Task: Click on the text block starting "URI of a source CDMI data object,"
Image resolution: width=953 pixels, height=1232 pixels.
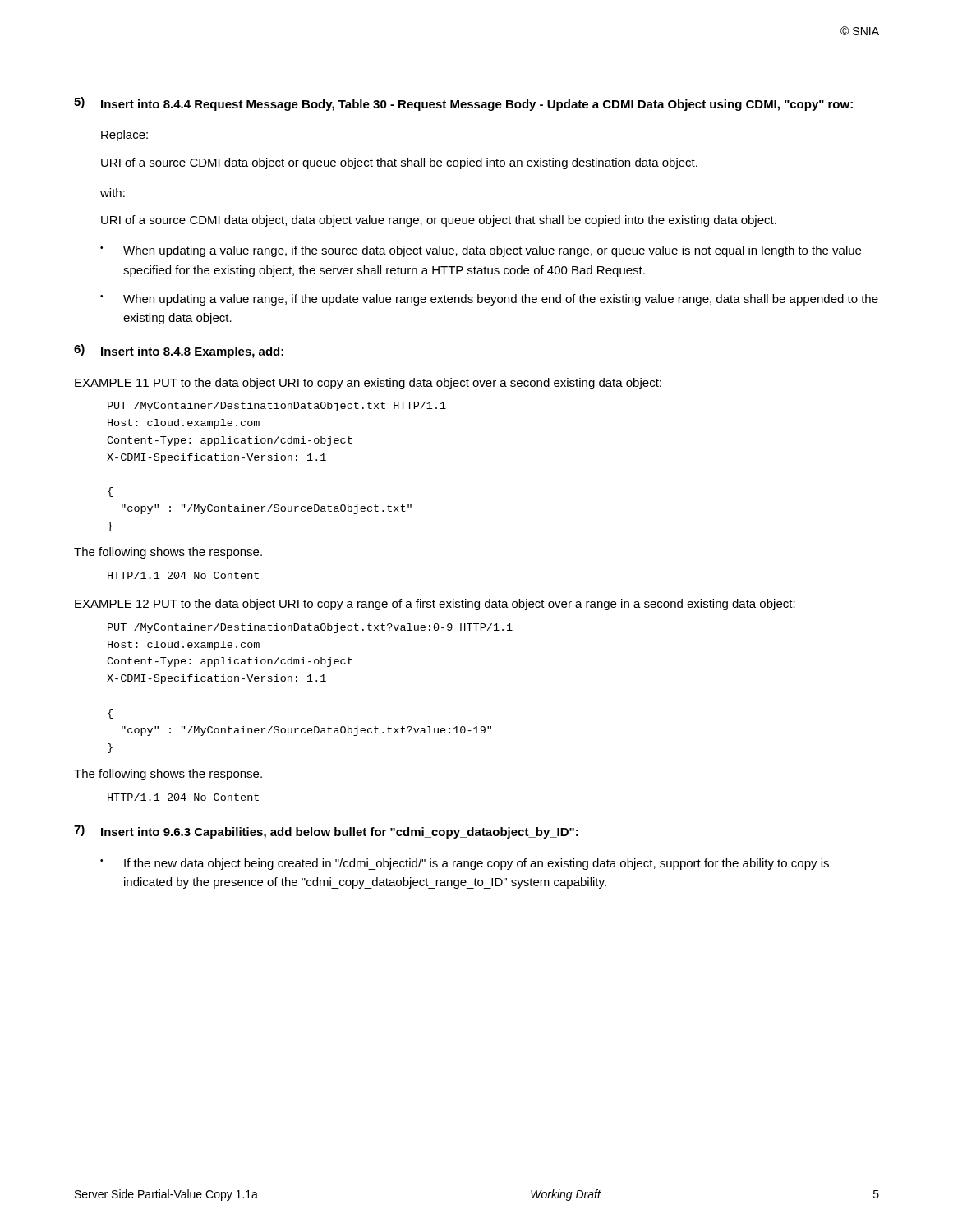Action: [439, 220]
